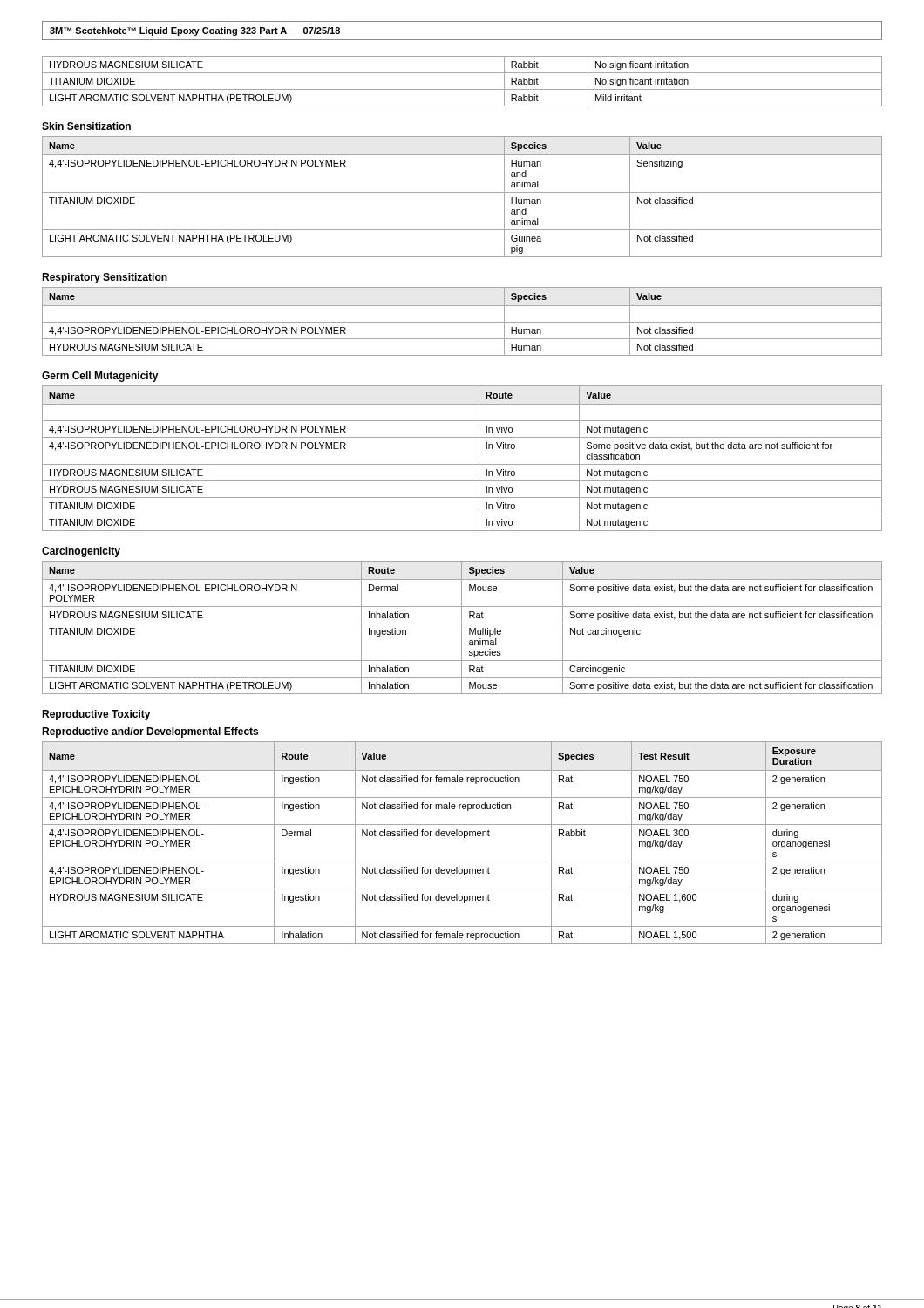Point to "Respiratory Sensitization"
The height and width of the screenshot is (1308, 924).
pos(105,277)
